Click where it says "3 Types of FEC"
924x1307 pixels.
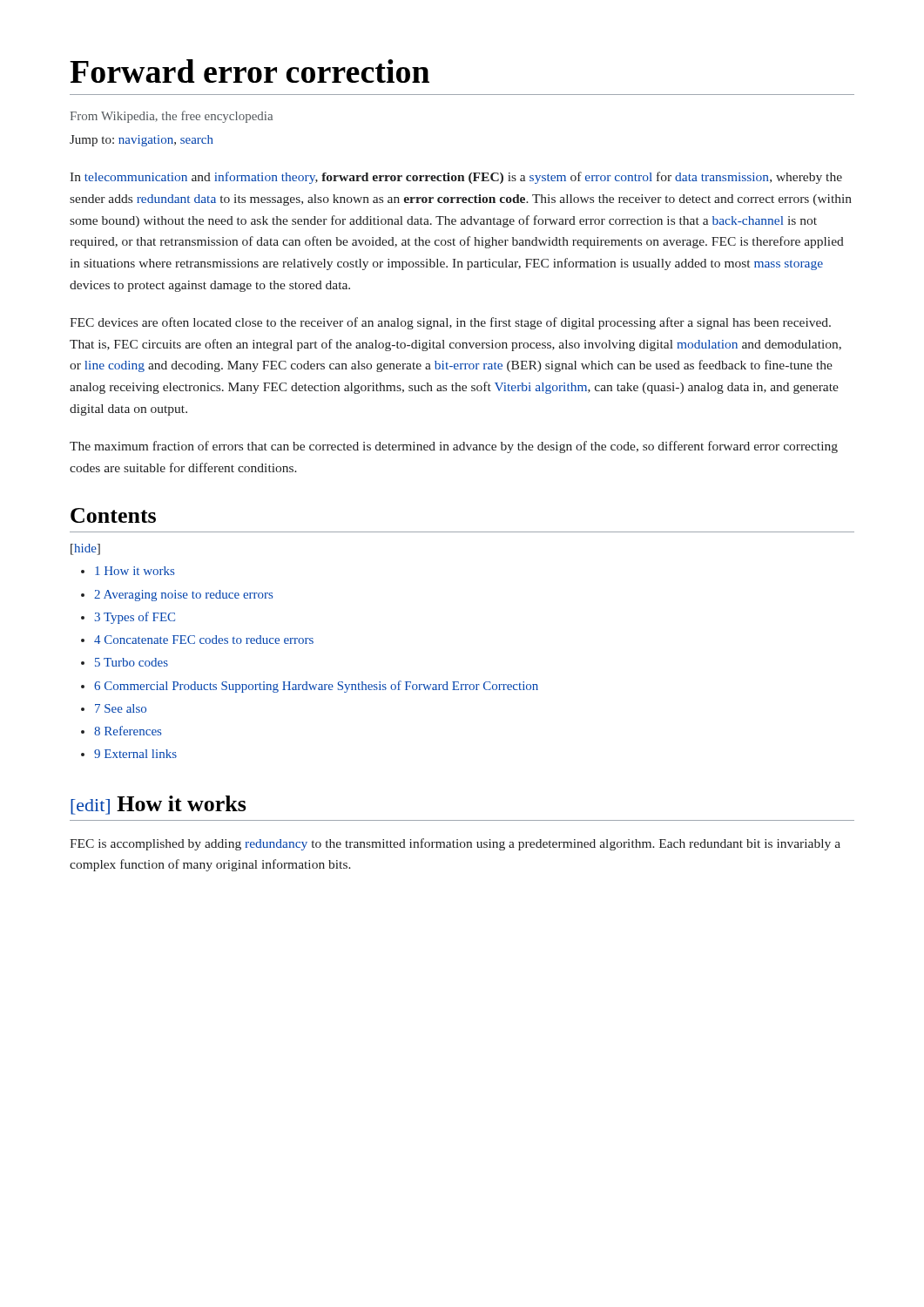tap(135, 617)
